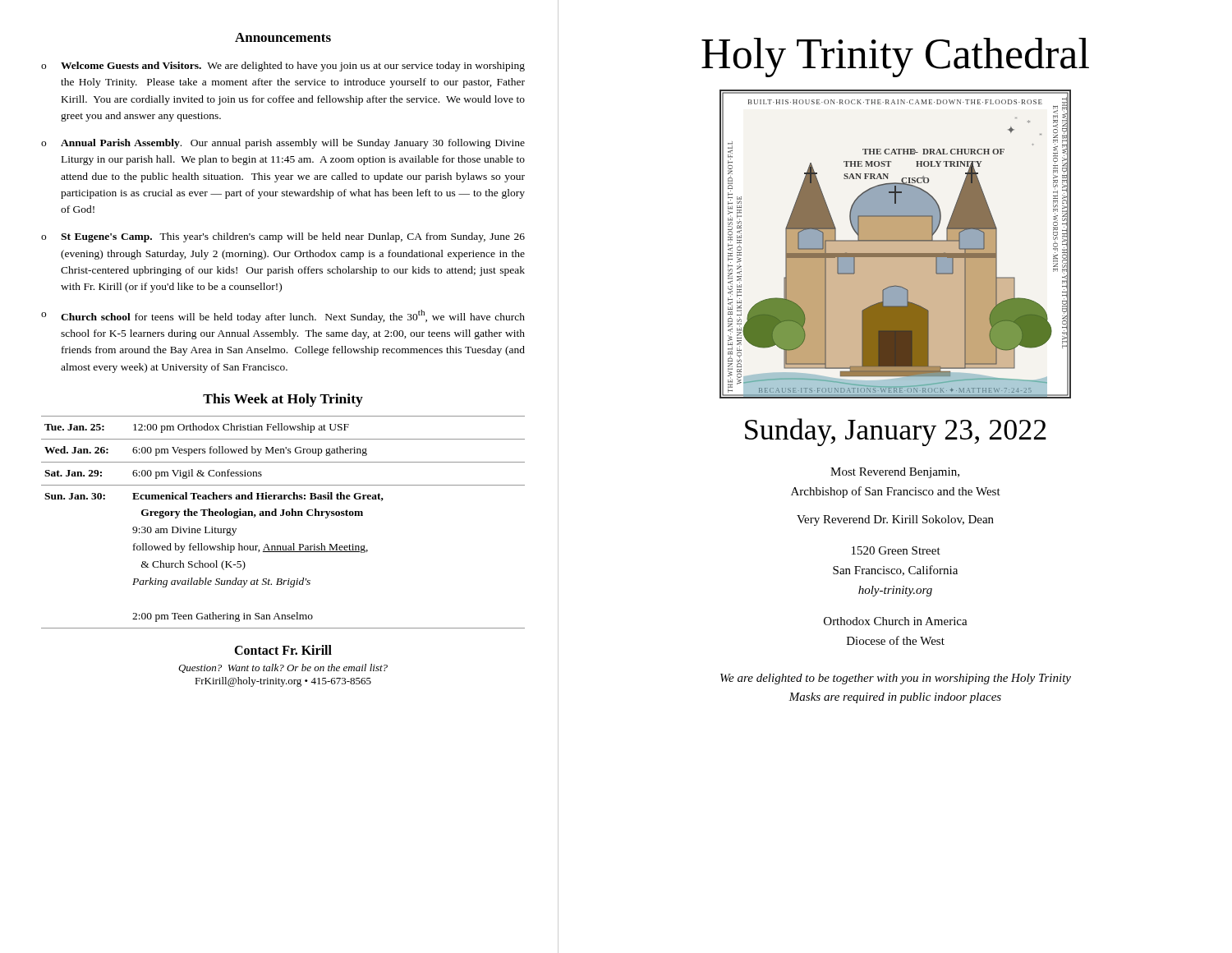Point to the block beginning "o Church school for teens"
This screenshot has height=953, width=1232.
click(x=283, y=341)
